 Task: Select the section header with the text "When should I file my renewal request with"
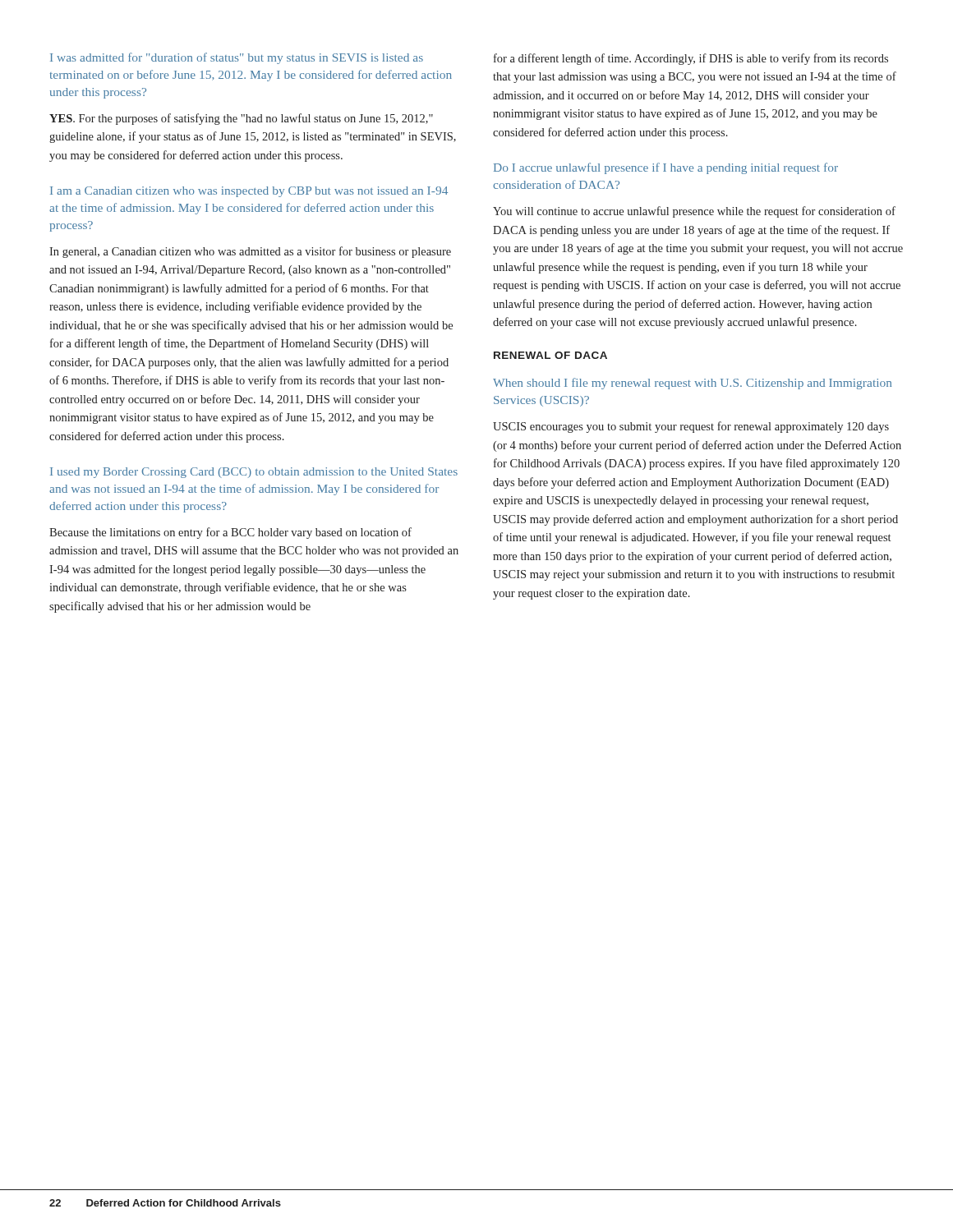[693, 391]
